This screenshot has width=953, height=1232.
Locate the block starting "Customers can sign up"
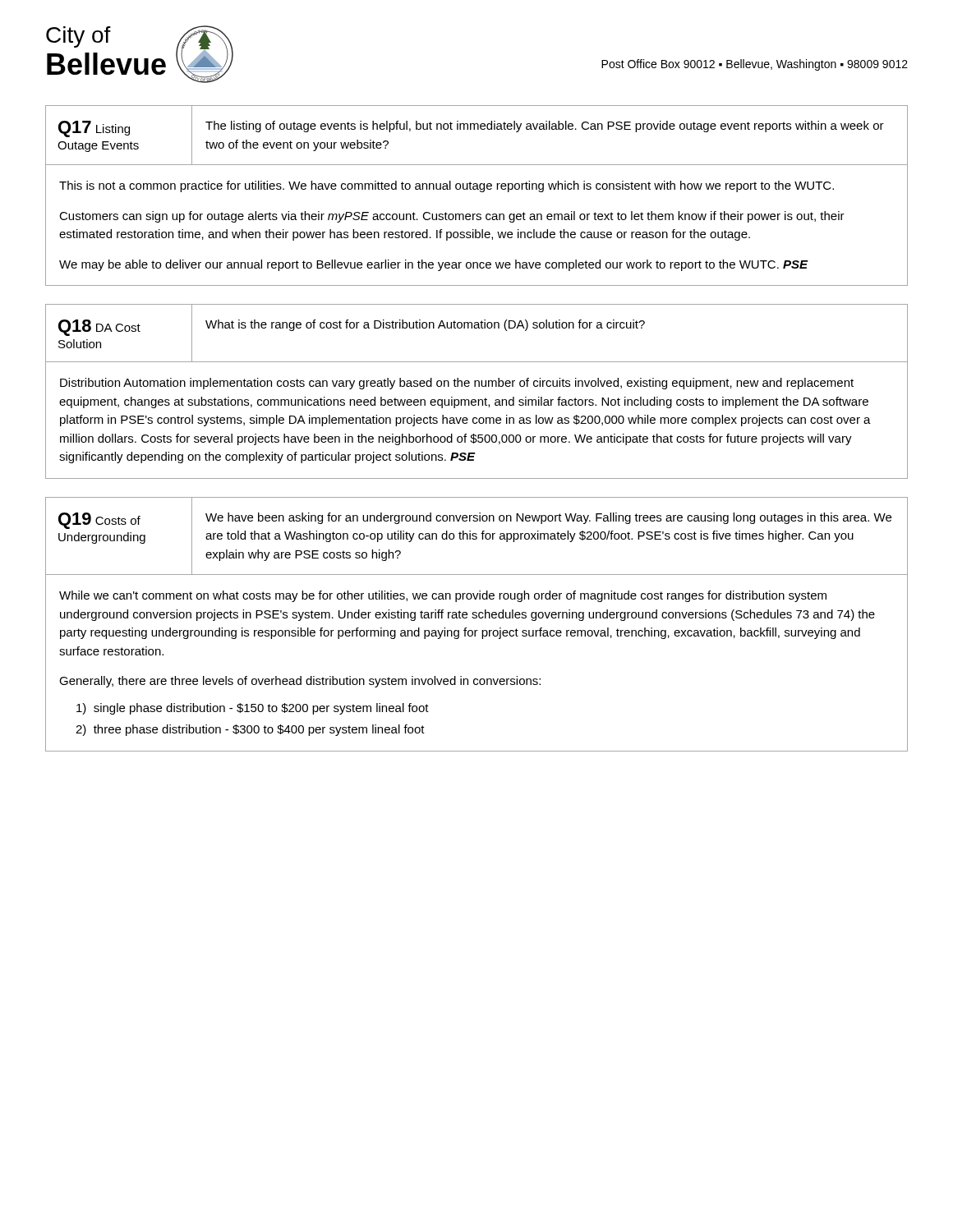pos(452,224)
